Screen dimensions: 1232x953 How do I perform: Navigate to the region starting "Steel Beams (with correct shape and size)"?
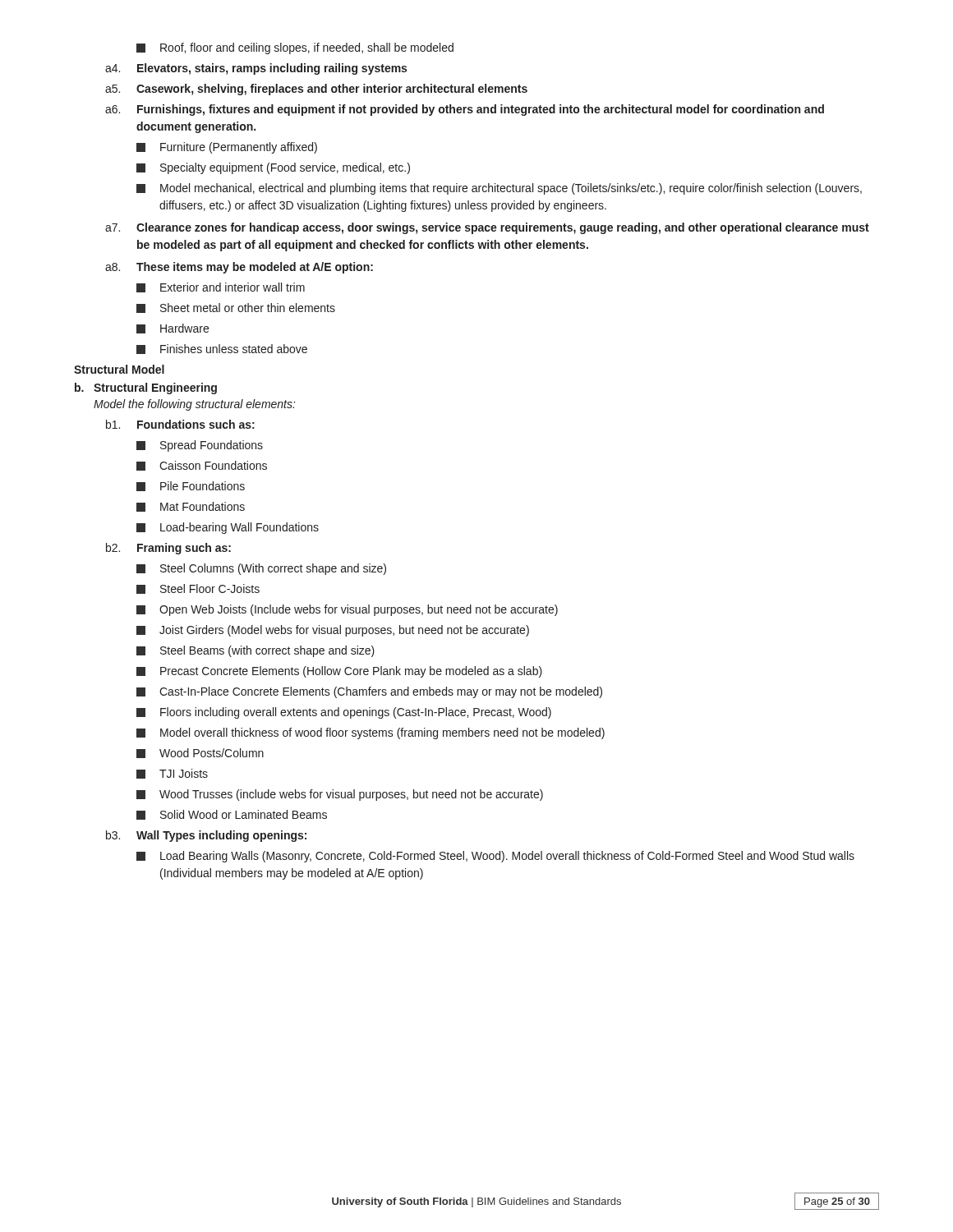pyautogui.click(x=256, y=651)
